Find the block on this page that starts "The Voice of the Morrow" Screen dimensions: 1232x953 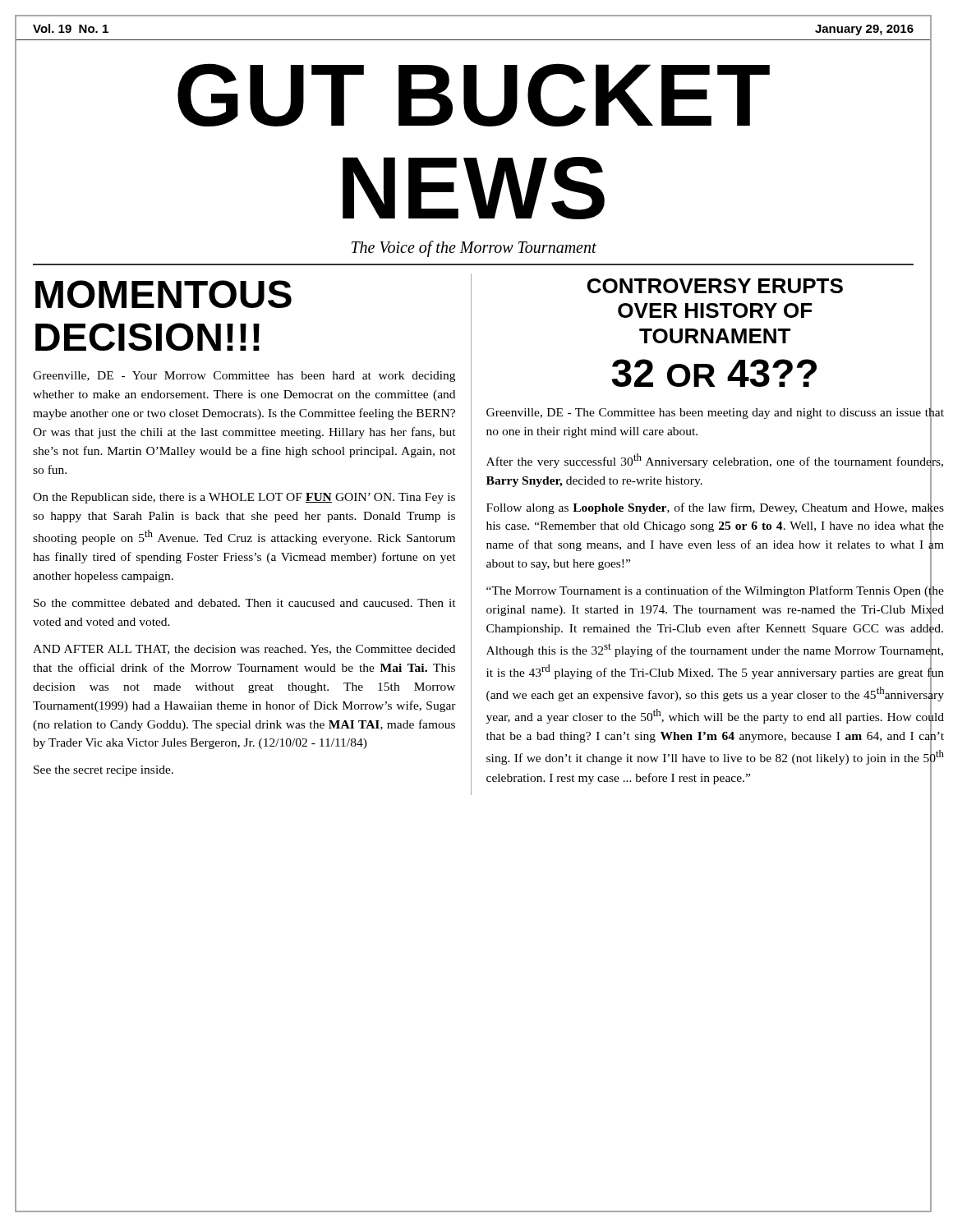(473, 247)
